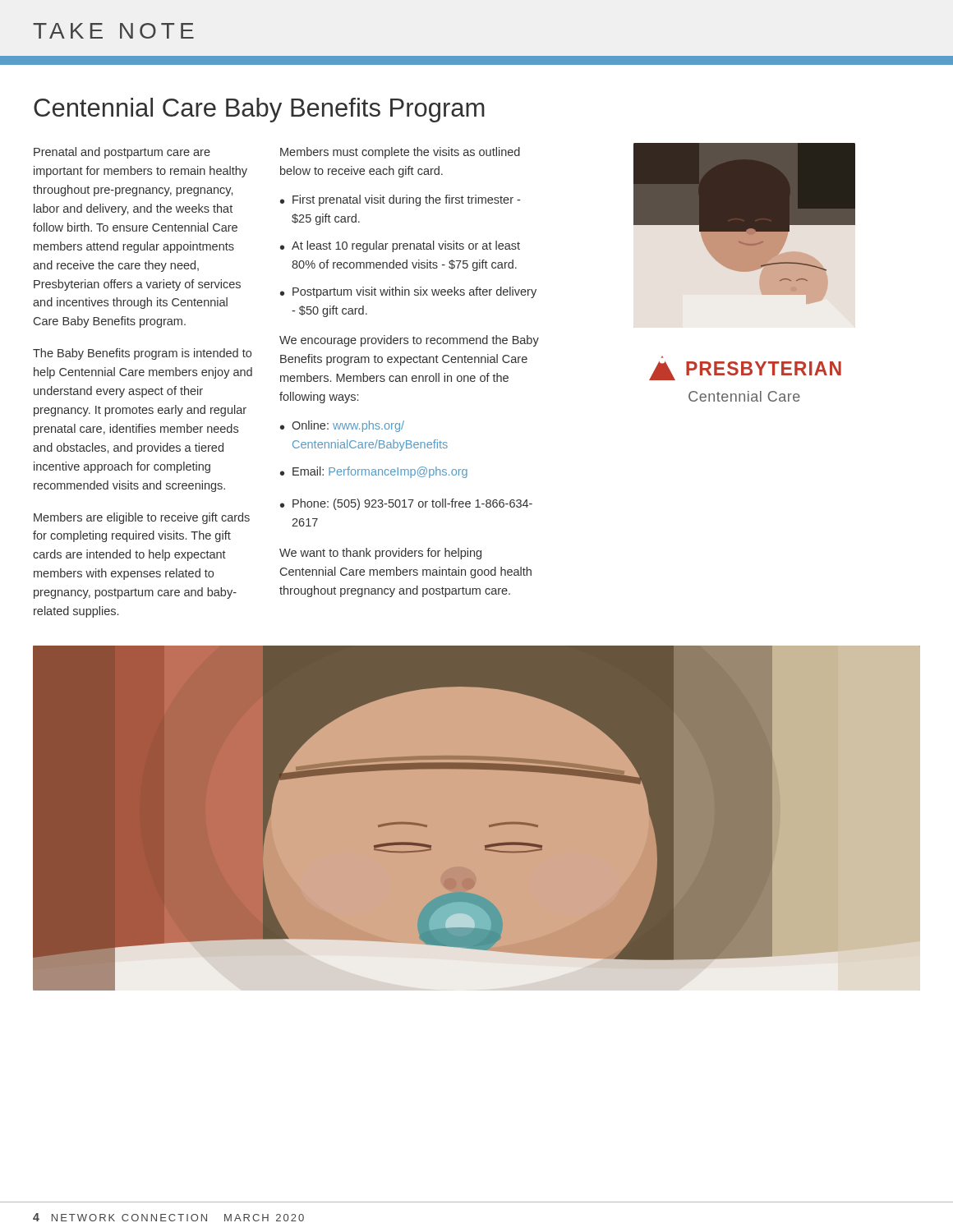Click on the text block that says "We want to thank providers"

411,572
